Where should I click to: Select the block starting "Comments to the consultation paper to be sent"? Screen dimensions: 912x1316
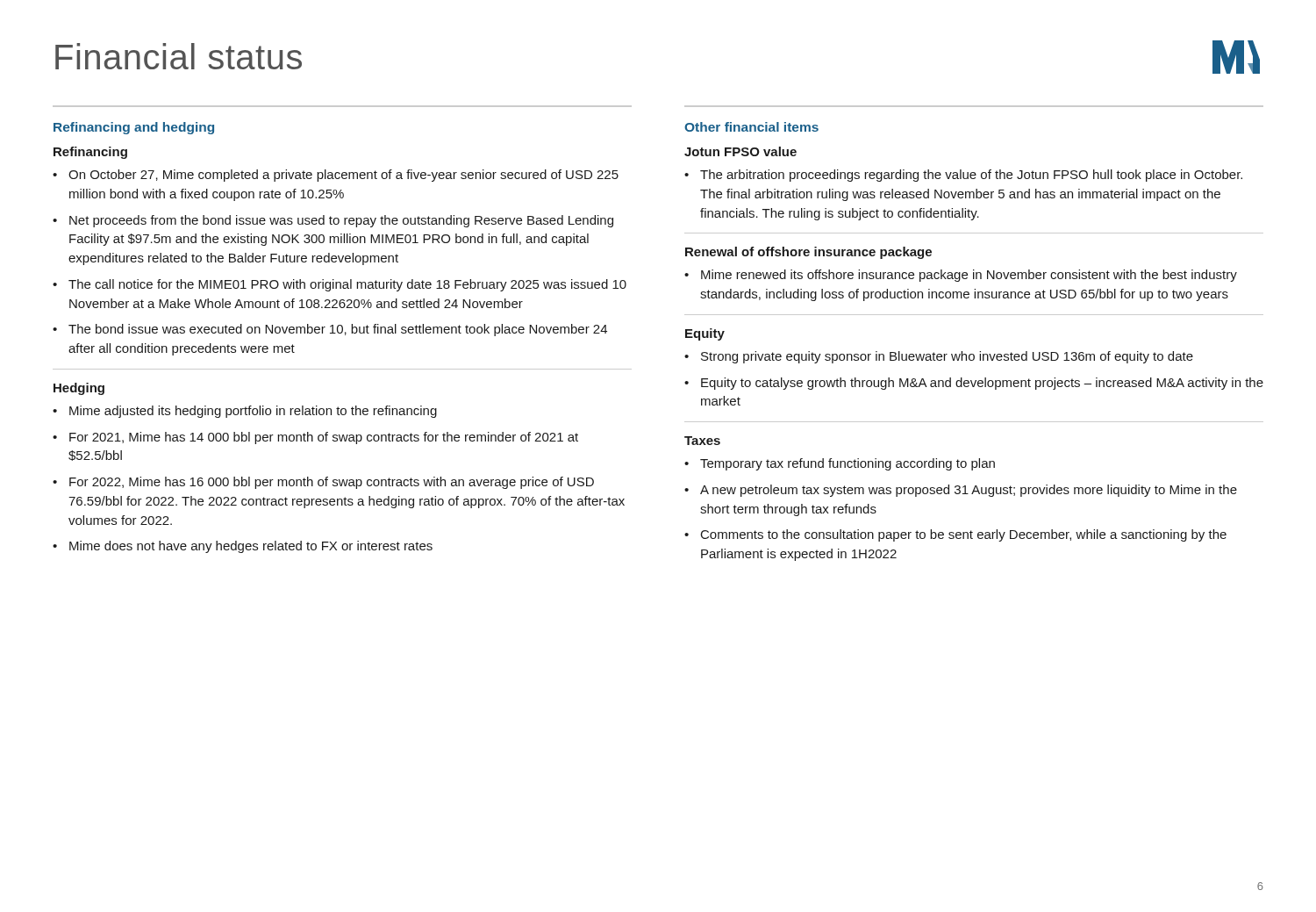coord(974,544)
